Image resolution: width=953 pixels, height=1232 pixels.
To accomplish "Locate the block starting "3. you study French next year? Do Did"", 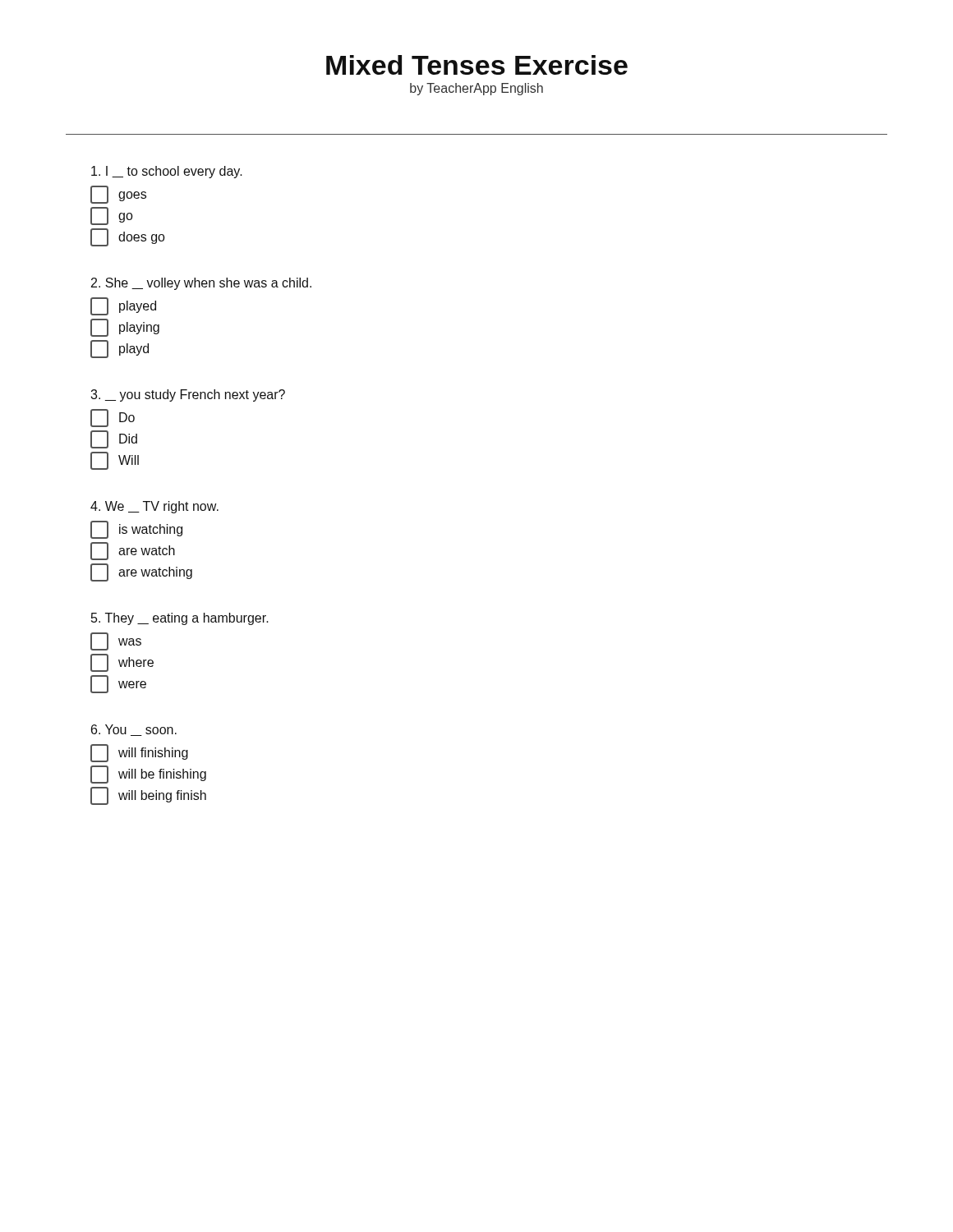I will click(188, 395).
